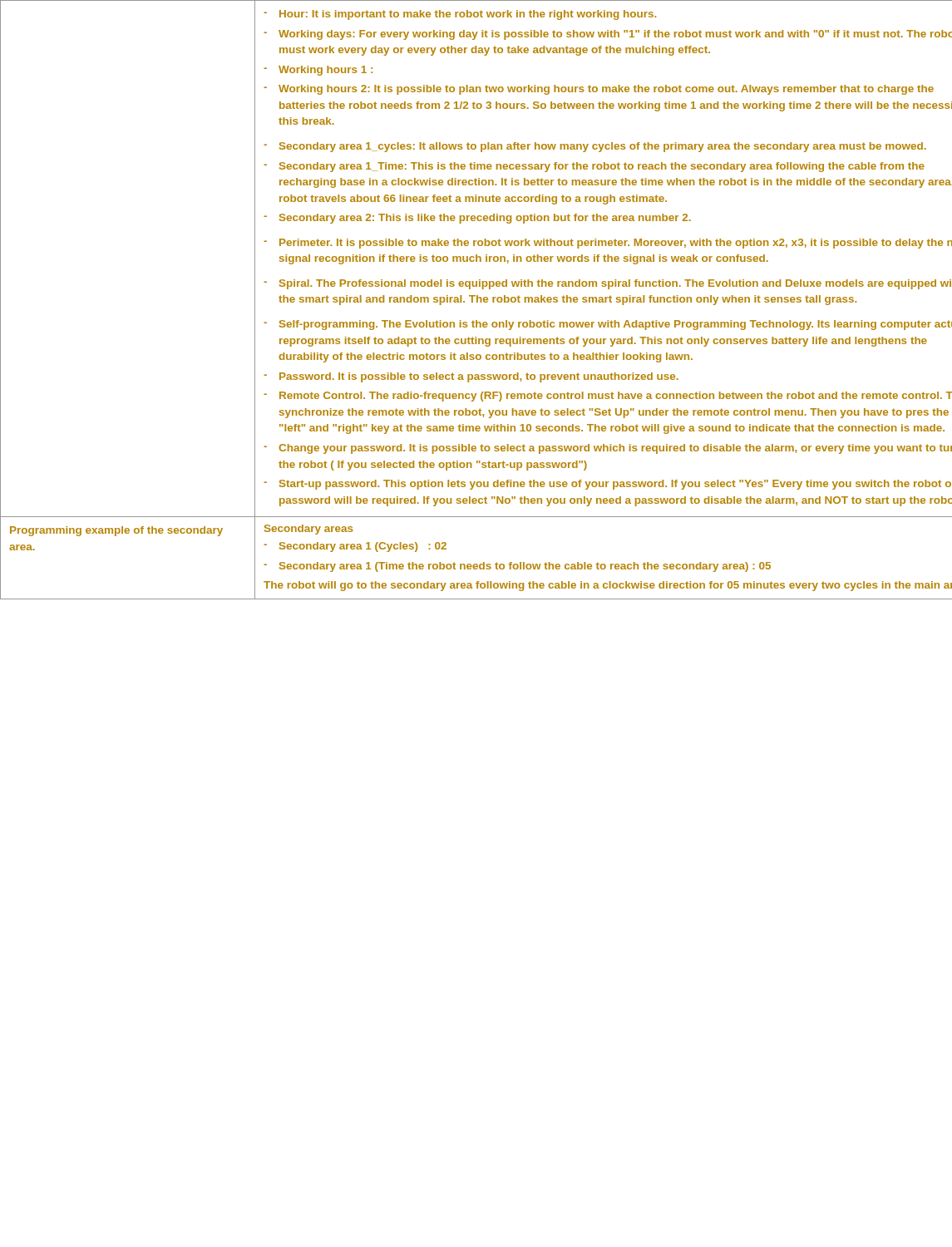Where is the passage that starts "- Change your password. It is possible to"?

click(x=608, y=456)
